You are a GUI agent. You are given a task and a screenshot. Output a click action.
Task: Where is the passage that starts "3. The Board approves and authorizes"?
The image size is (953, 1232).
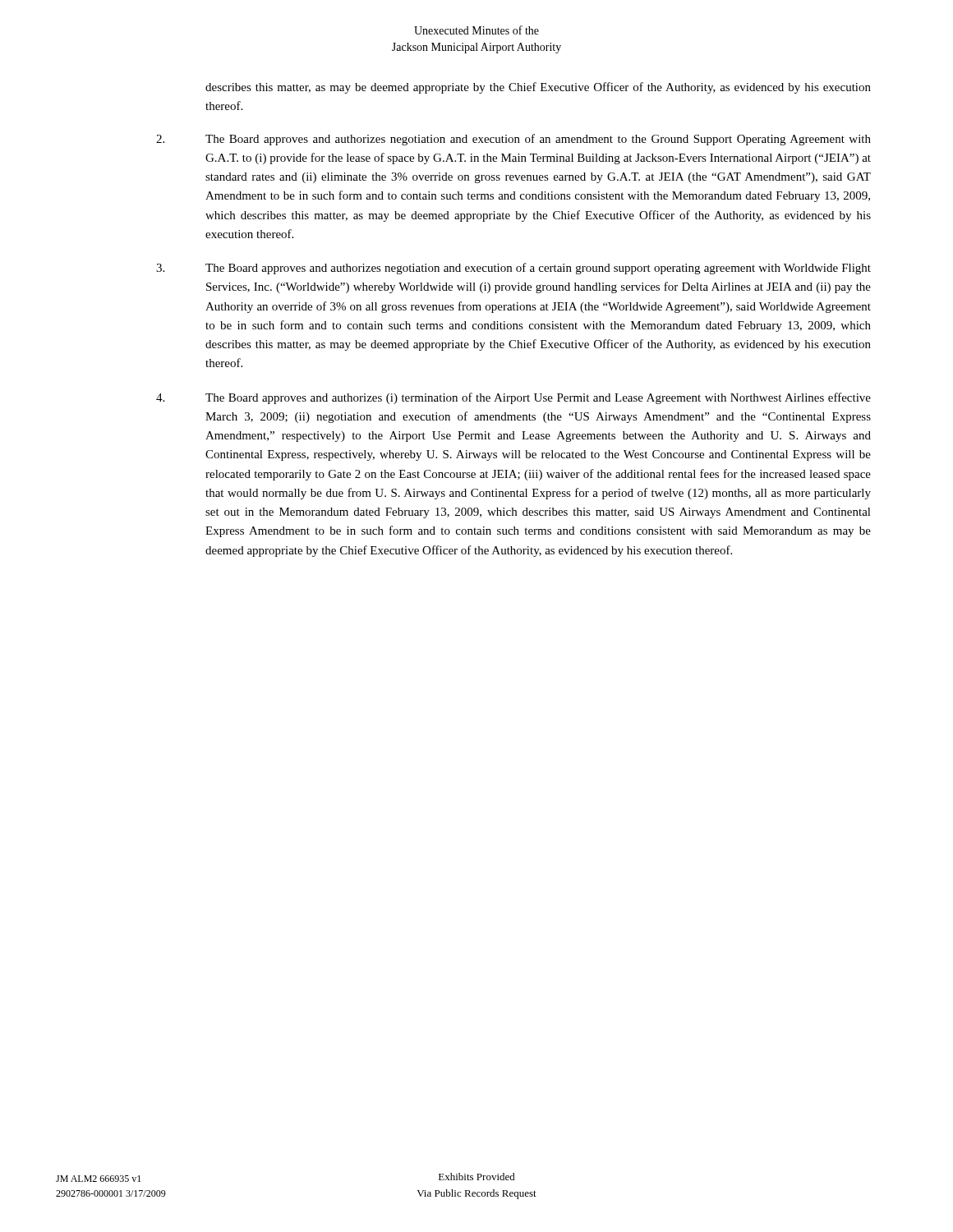(513, 316)
